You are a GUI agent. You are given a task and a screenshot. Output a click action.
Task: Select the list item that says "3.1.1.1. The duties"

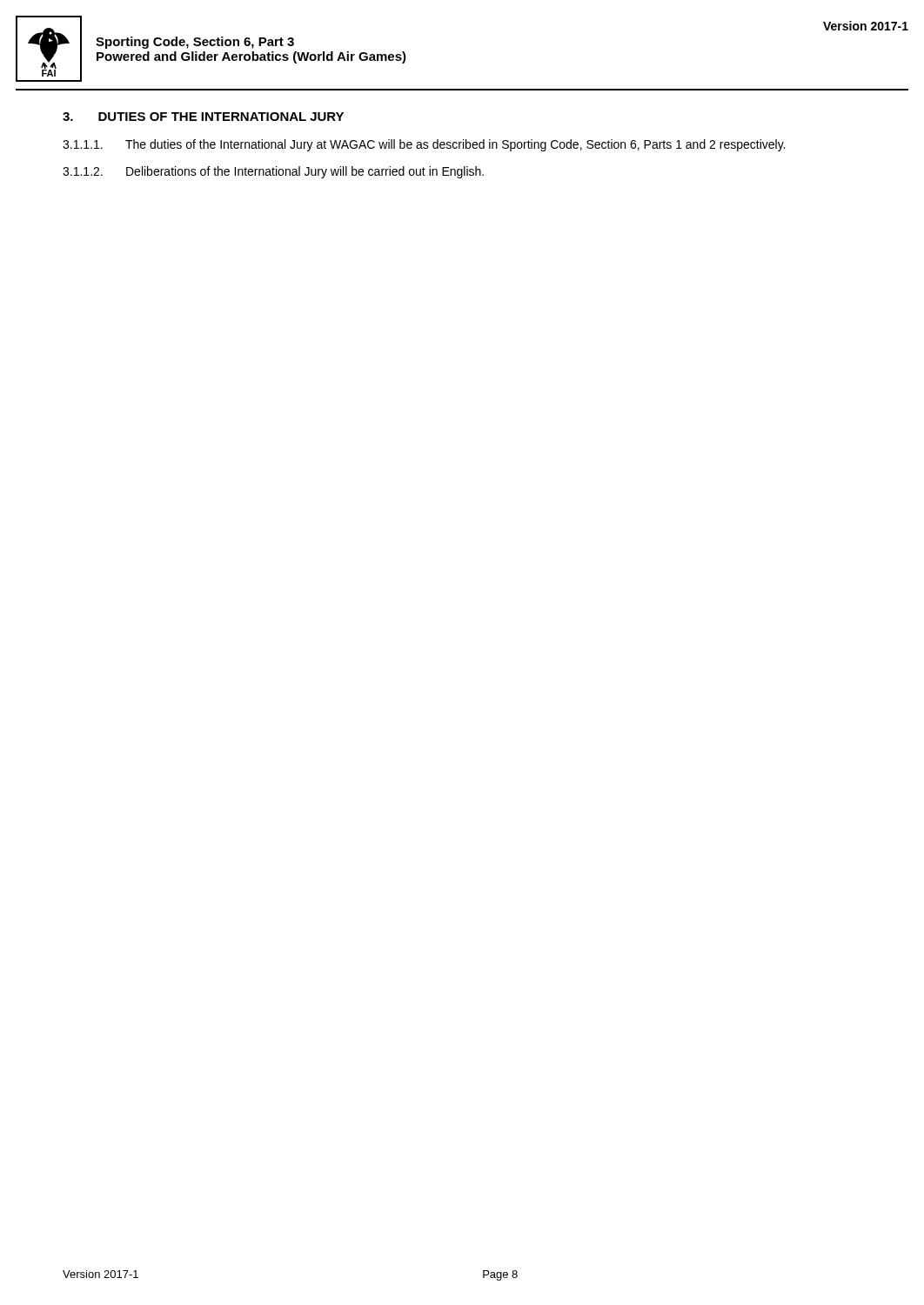462,145
